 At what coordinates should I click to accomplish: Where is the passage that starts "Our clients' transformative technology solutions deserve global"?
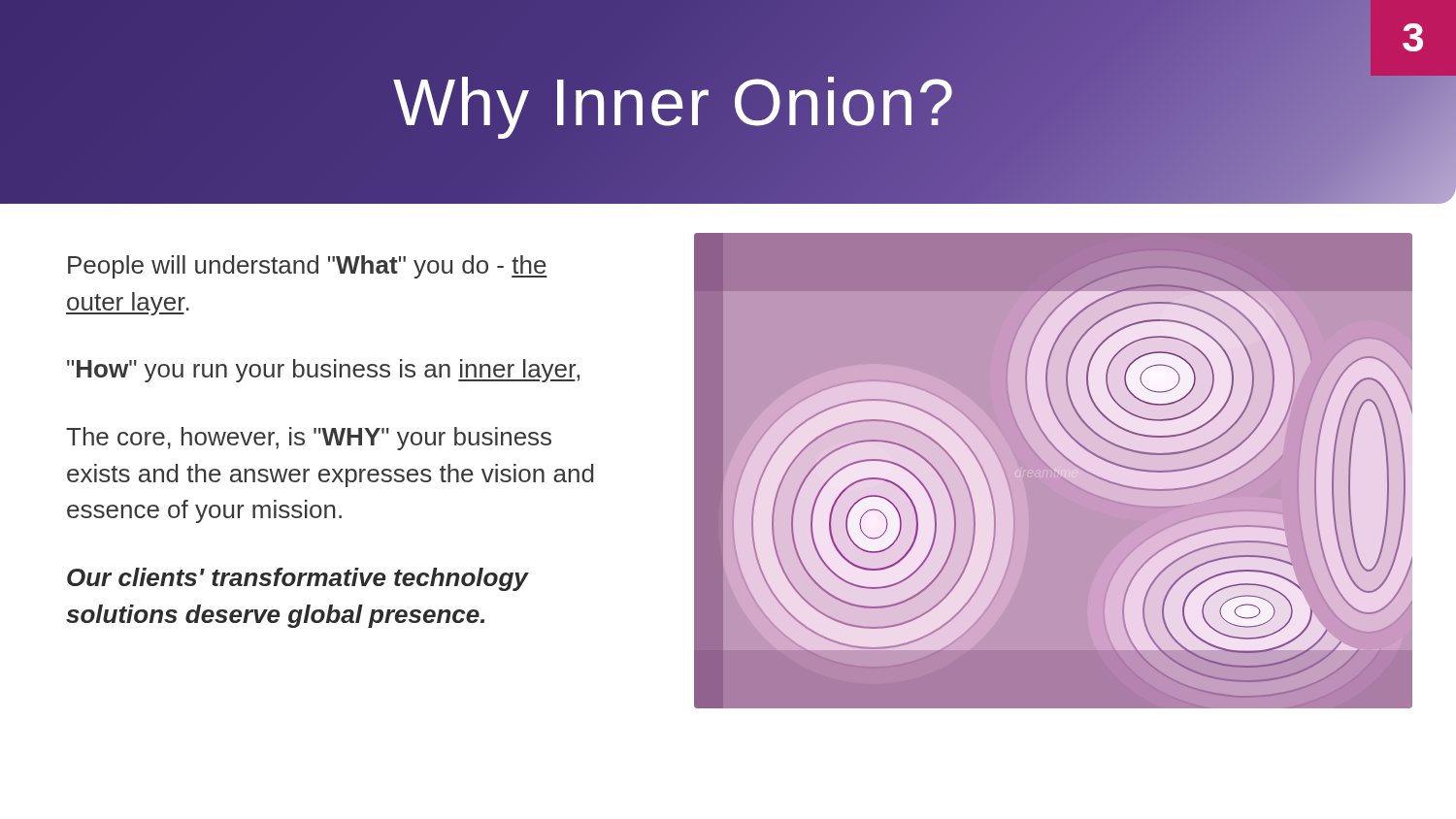point(297,596)
